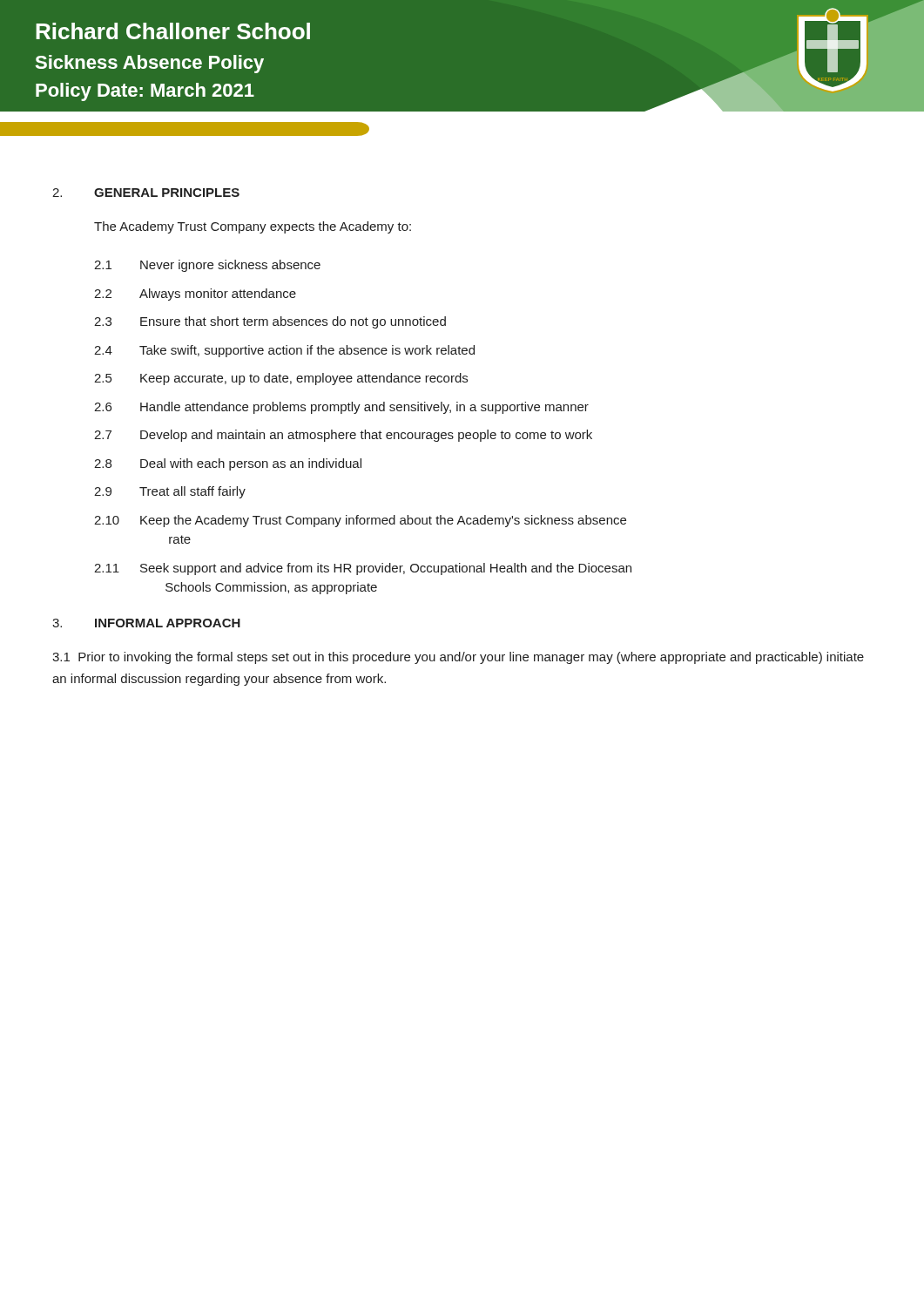
Task: Select the passage starting "2.9 Treat all staff fairly"
Action: coord(170,492)
